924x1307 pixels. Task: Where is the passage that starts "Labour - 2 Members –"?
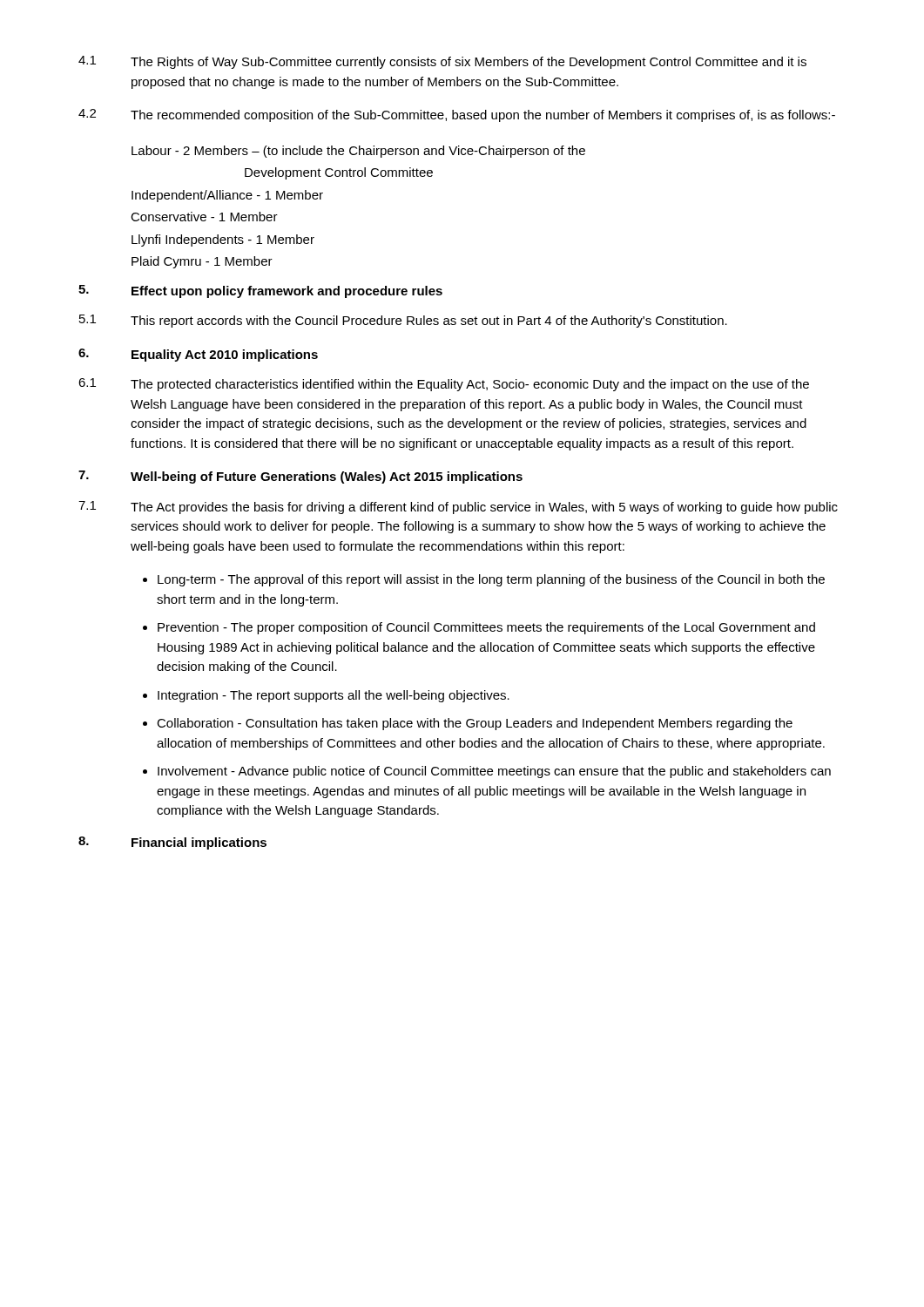click(358, 152)
